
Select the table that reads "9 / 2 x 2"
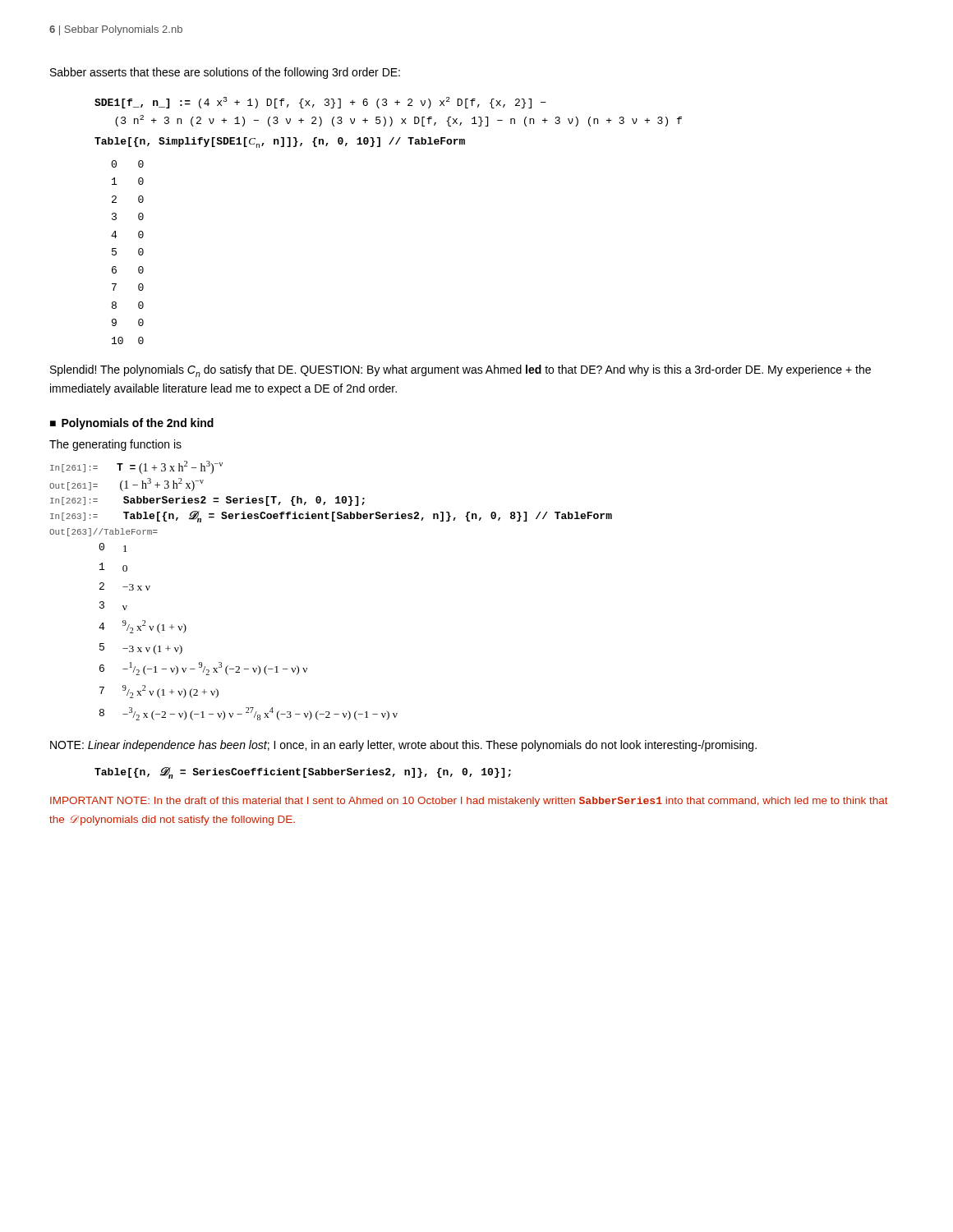pyautogui.click(x=501, y=632)
